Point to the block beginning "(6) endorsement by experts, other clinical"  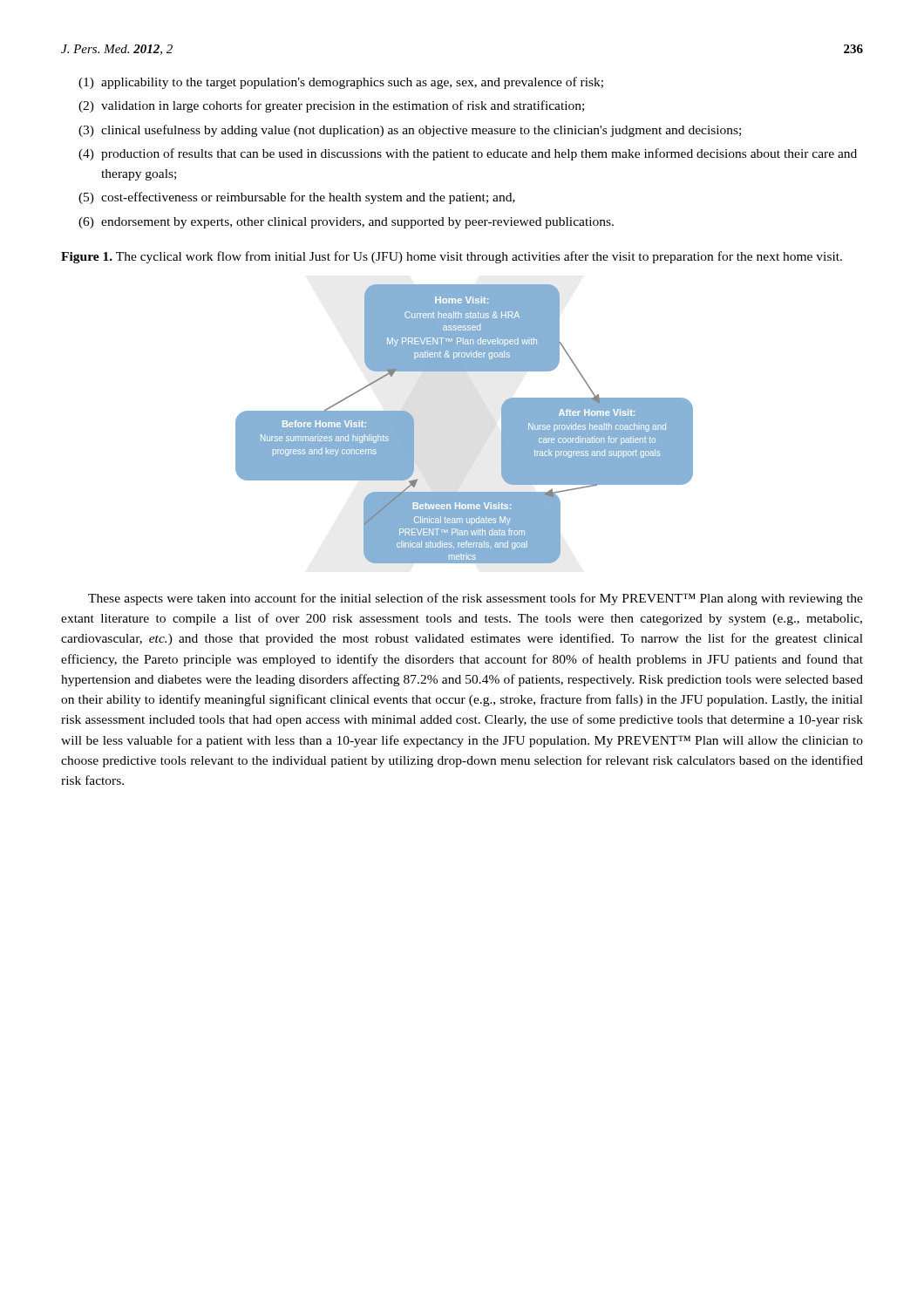point(462,222)
